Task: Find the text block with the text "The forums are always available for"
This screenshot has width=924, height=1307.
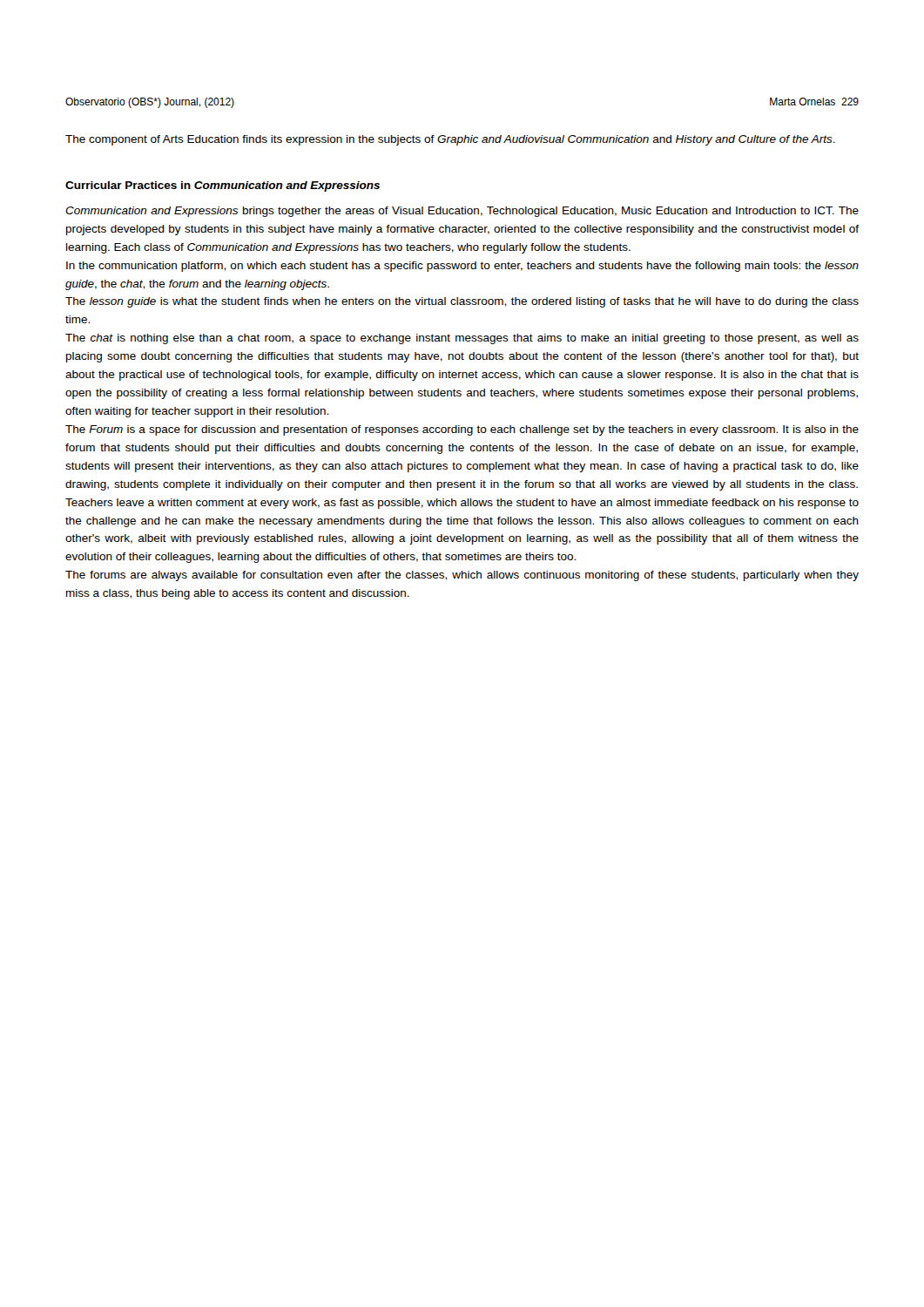Action: pos(462,584)
